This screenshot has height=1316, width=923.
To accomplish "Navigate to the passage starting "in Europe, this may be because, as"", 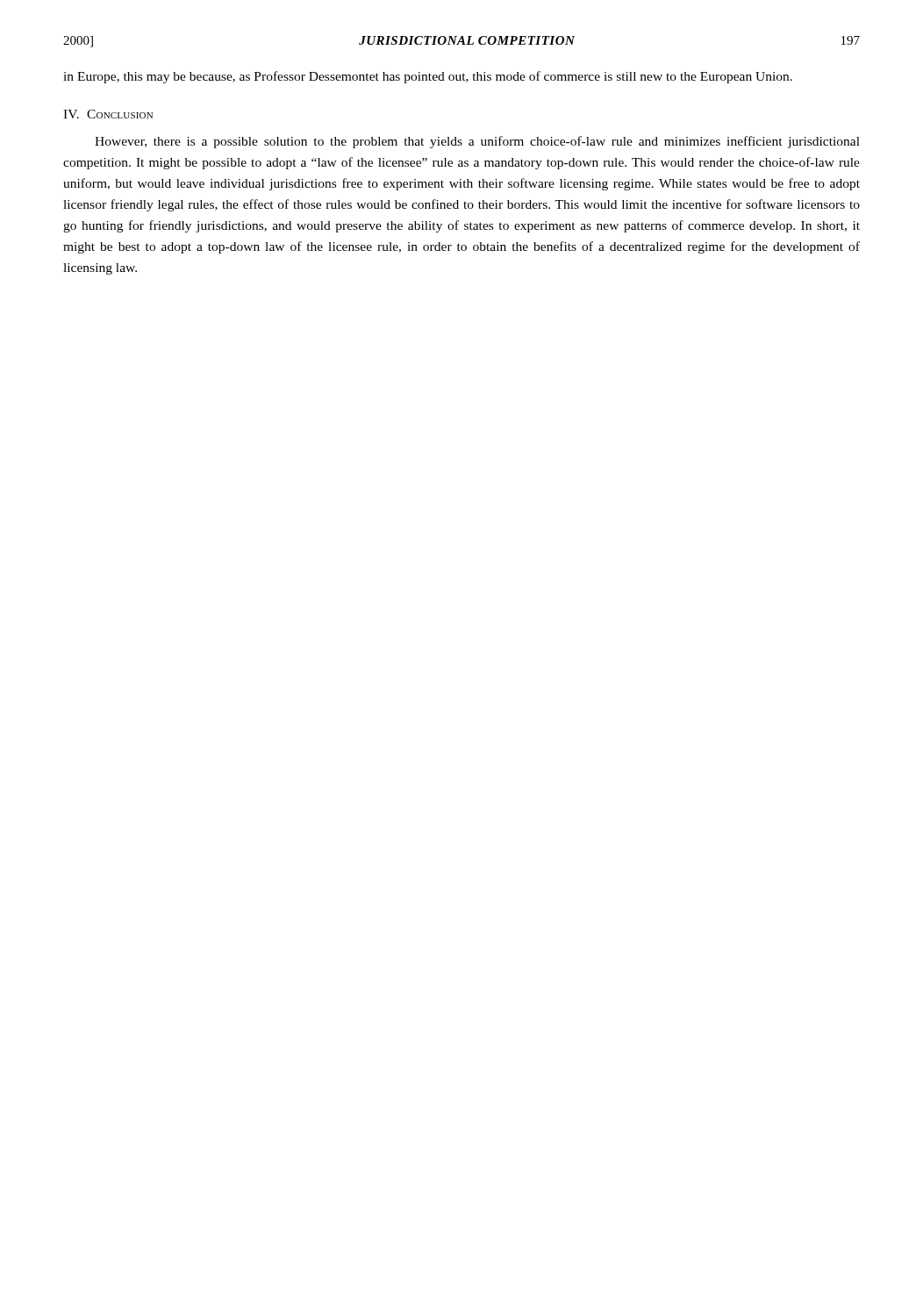I will pyautogui.click(x=428, y=76).
